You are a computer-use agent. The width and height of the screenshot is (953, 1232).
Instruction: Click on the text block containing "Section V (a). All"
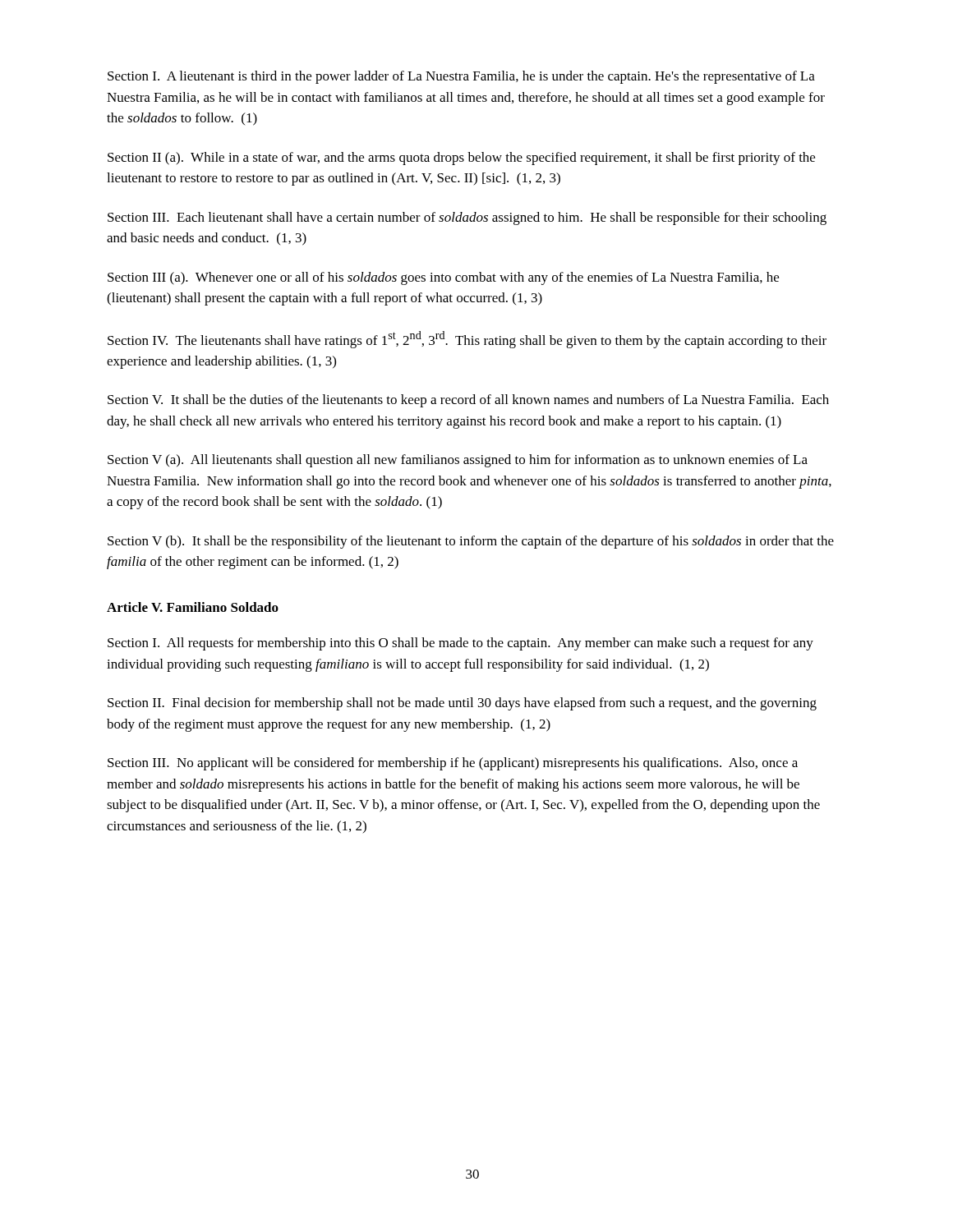click(469, 481)
